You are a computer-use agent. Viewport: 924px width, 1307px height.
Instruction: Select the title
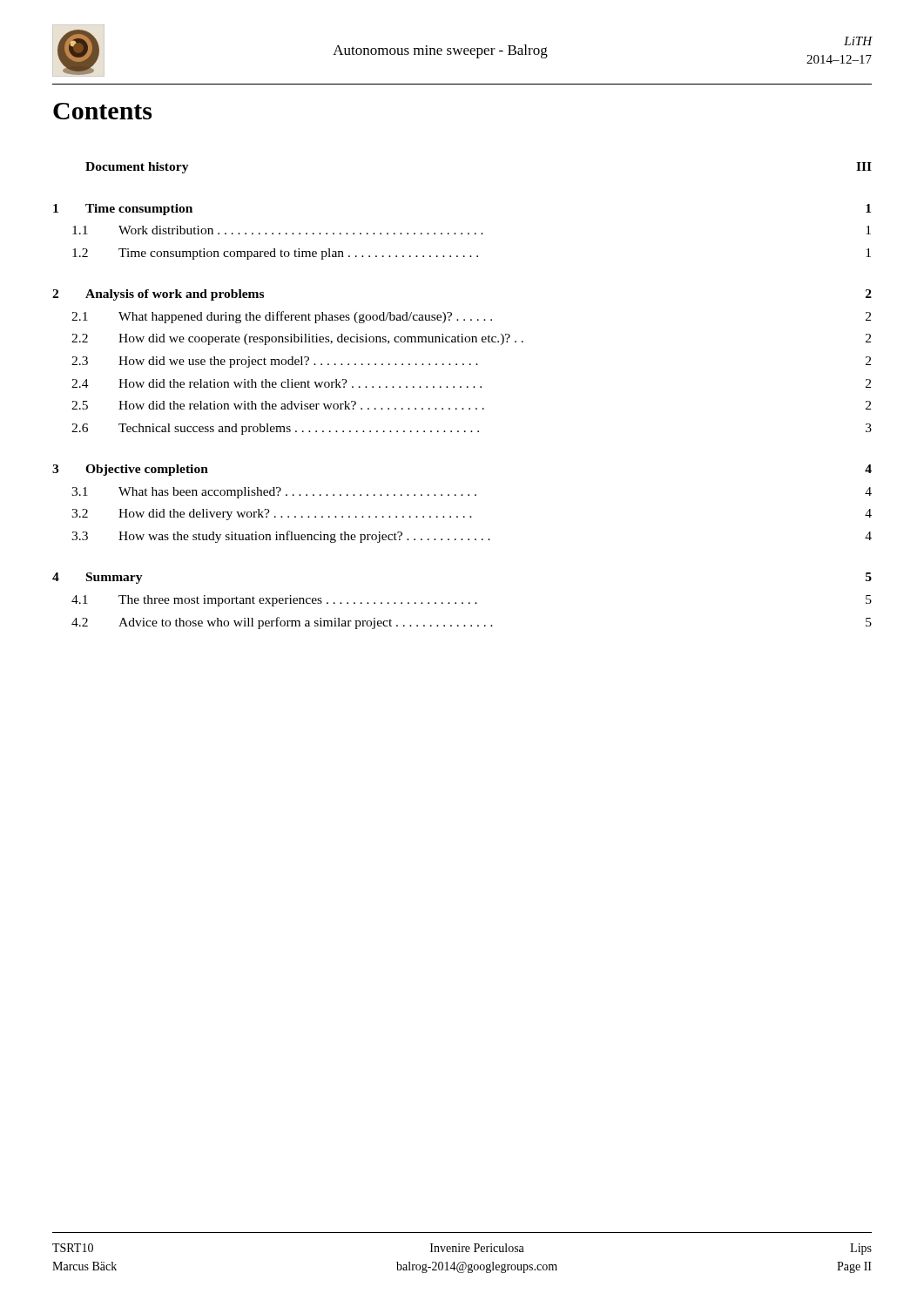pyautogui.click(x=102, y=110)
